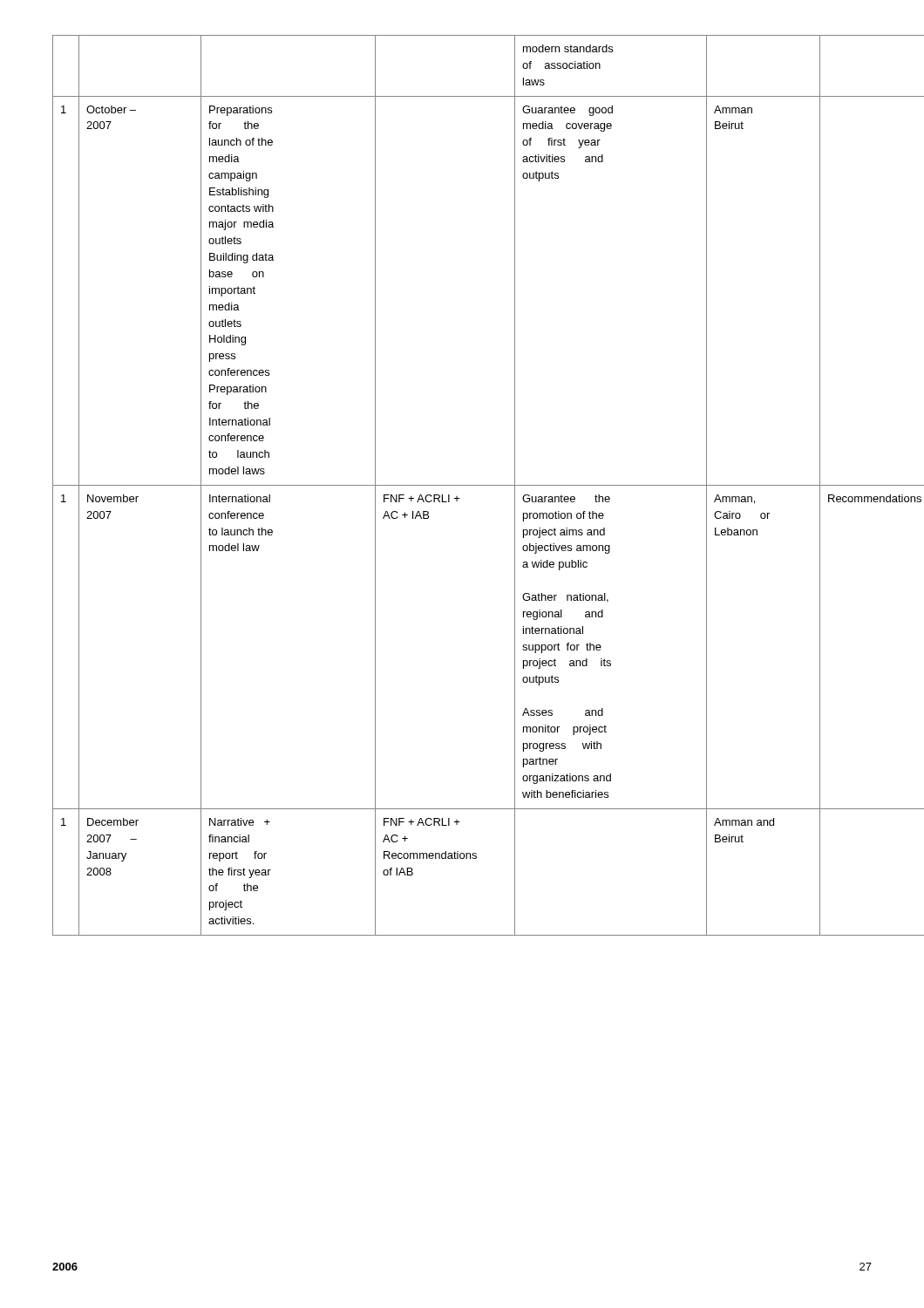Image resolution: width=924 pixels, height=1308 pixels.
Task: Click the table
Action: pyautogui.click(x=462, y=485)
